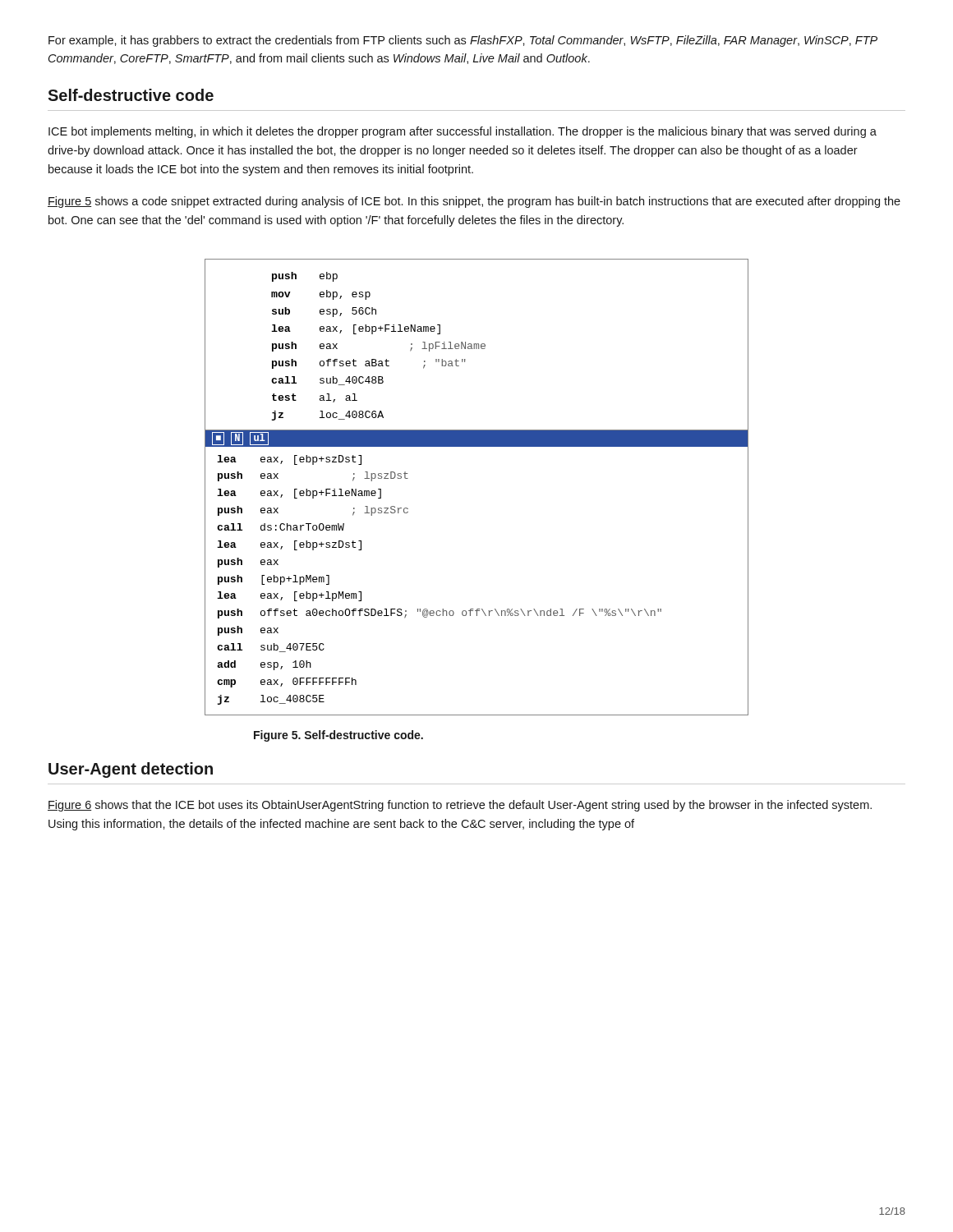Find the screenshot
Image resolution: width=953 pixels, height=1232 pixels.
pos(476,483)
